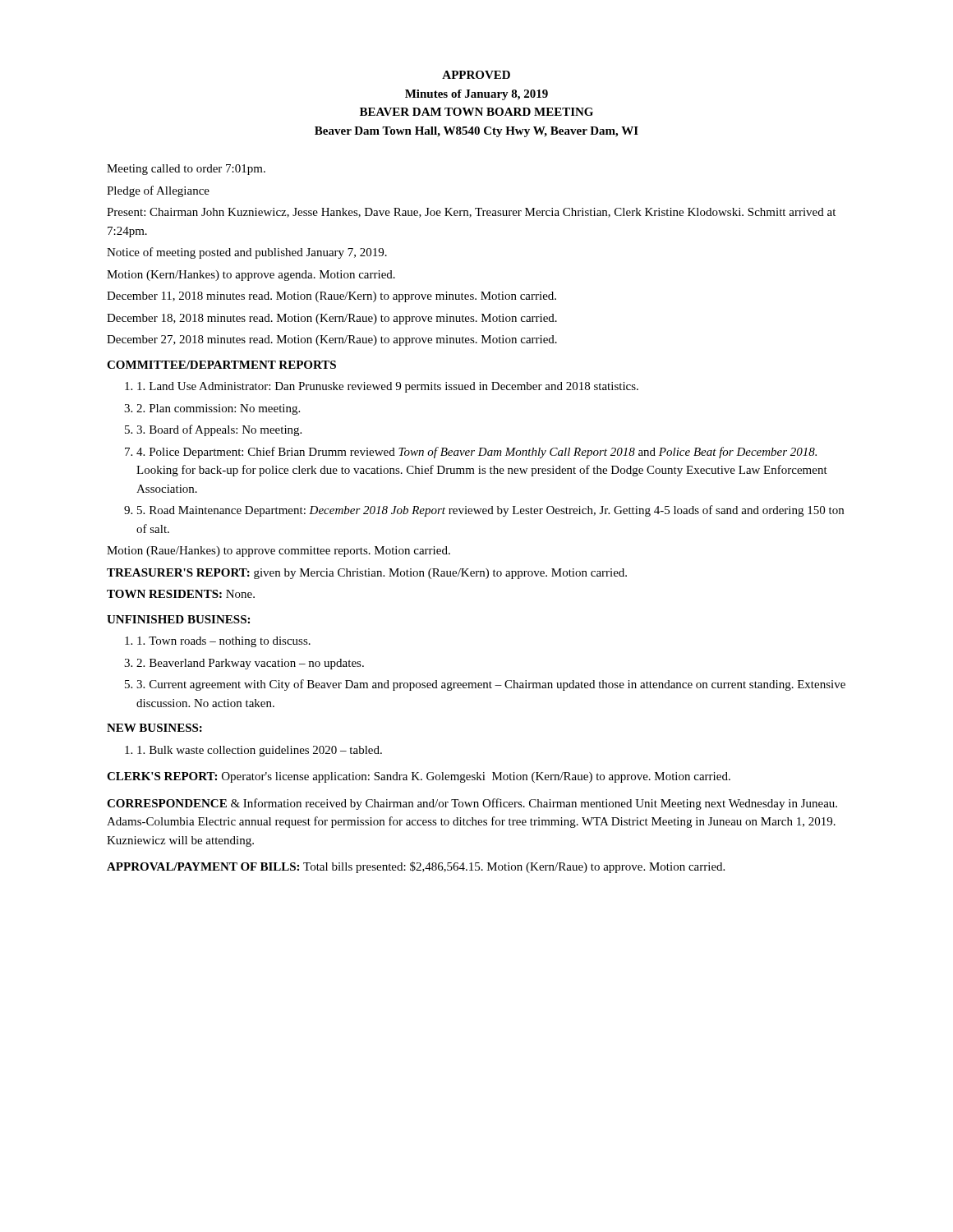
Task: Click the passage that begins "December 18, 2018 minutes"
Action: [x=332, y=317]
